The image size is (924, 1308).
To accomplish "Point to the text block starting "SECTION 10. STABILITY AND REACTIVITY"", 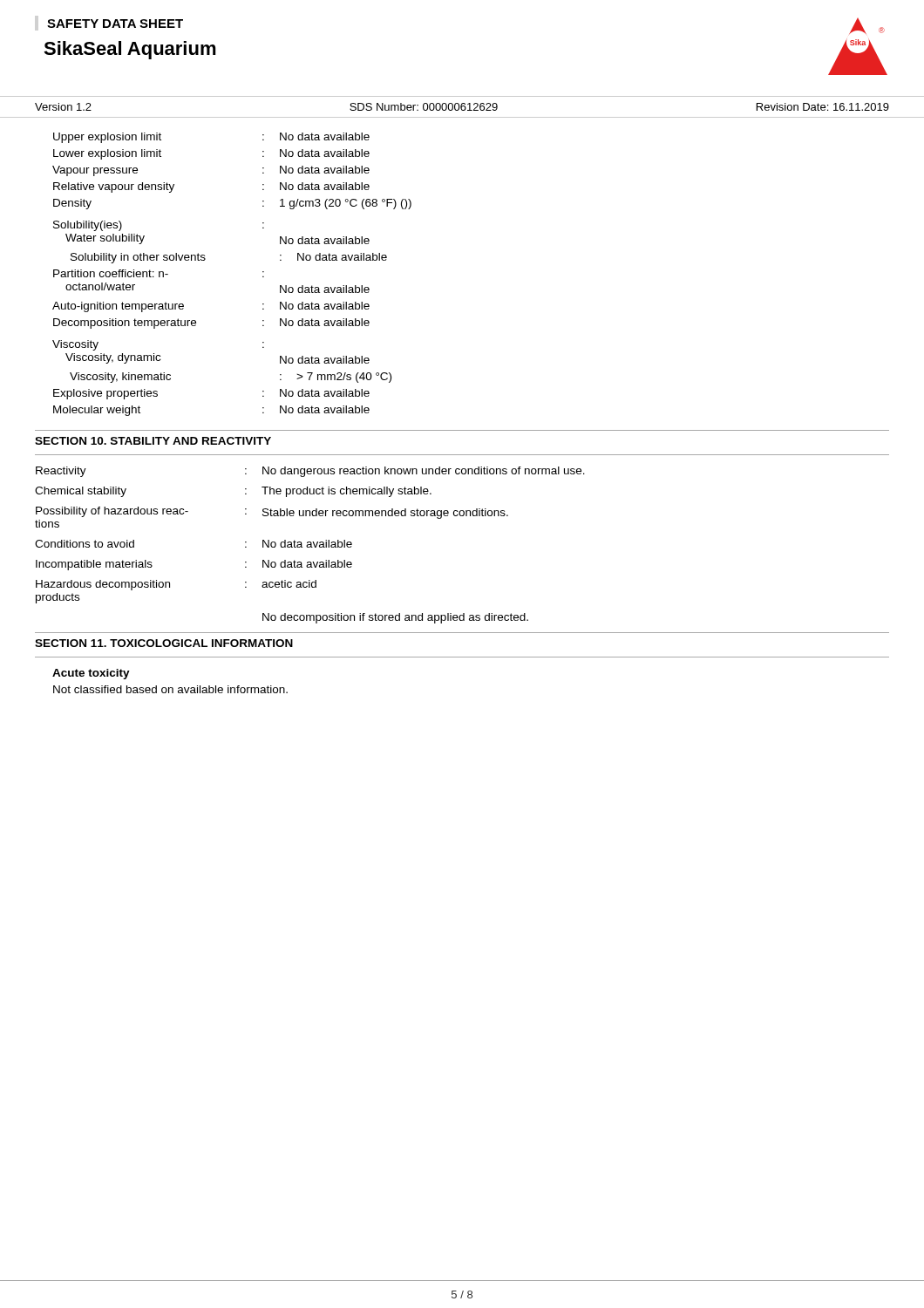I will (x=153, y=441).
